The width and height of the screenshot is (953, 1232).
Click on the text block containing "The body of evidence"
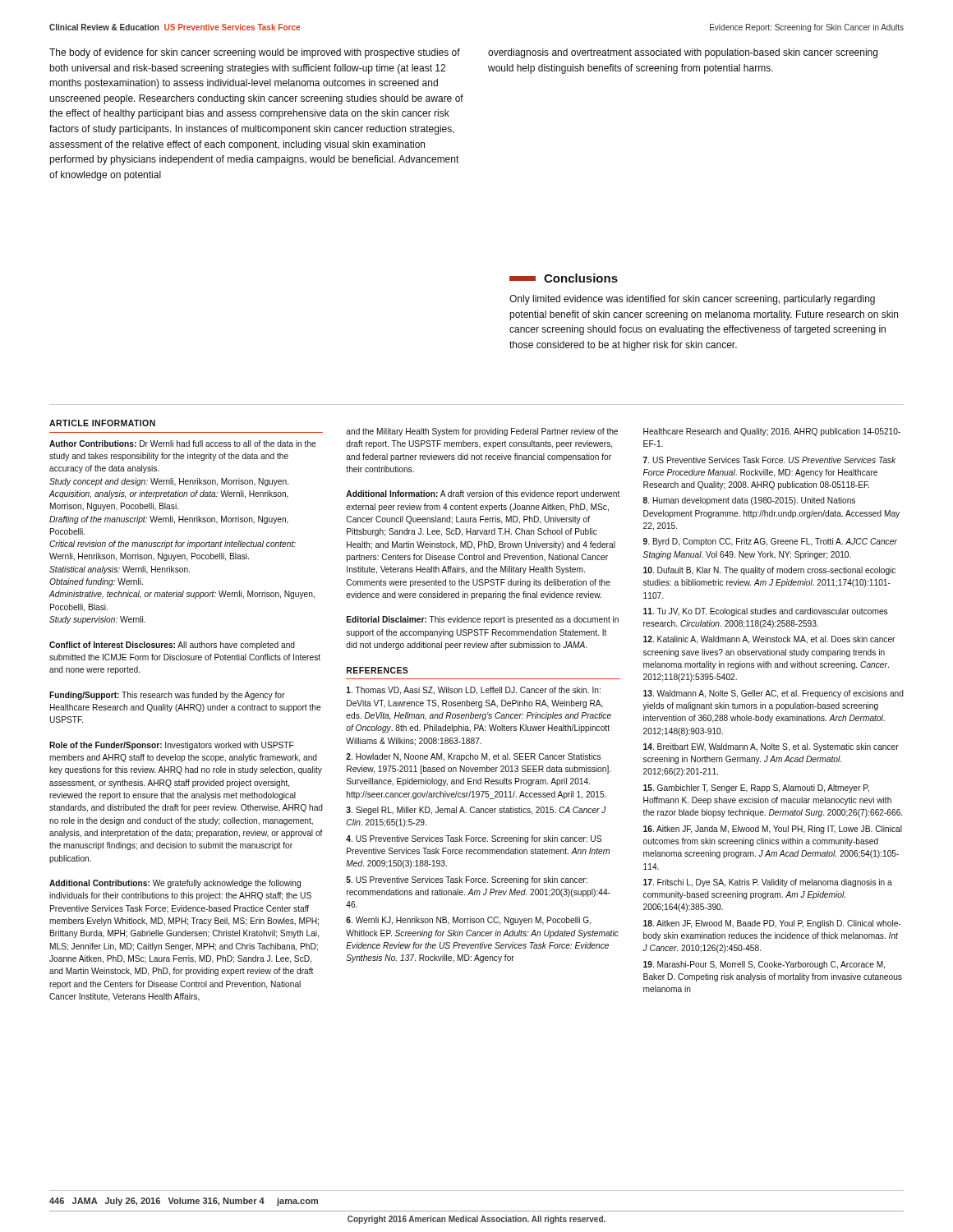point(256,114)
